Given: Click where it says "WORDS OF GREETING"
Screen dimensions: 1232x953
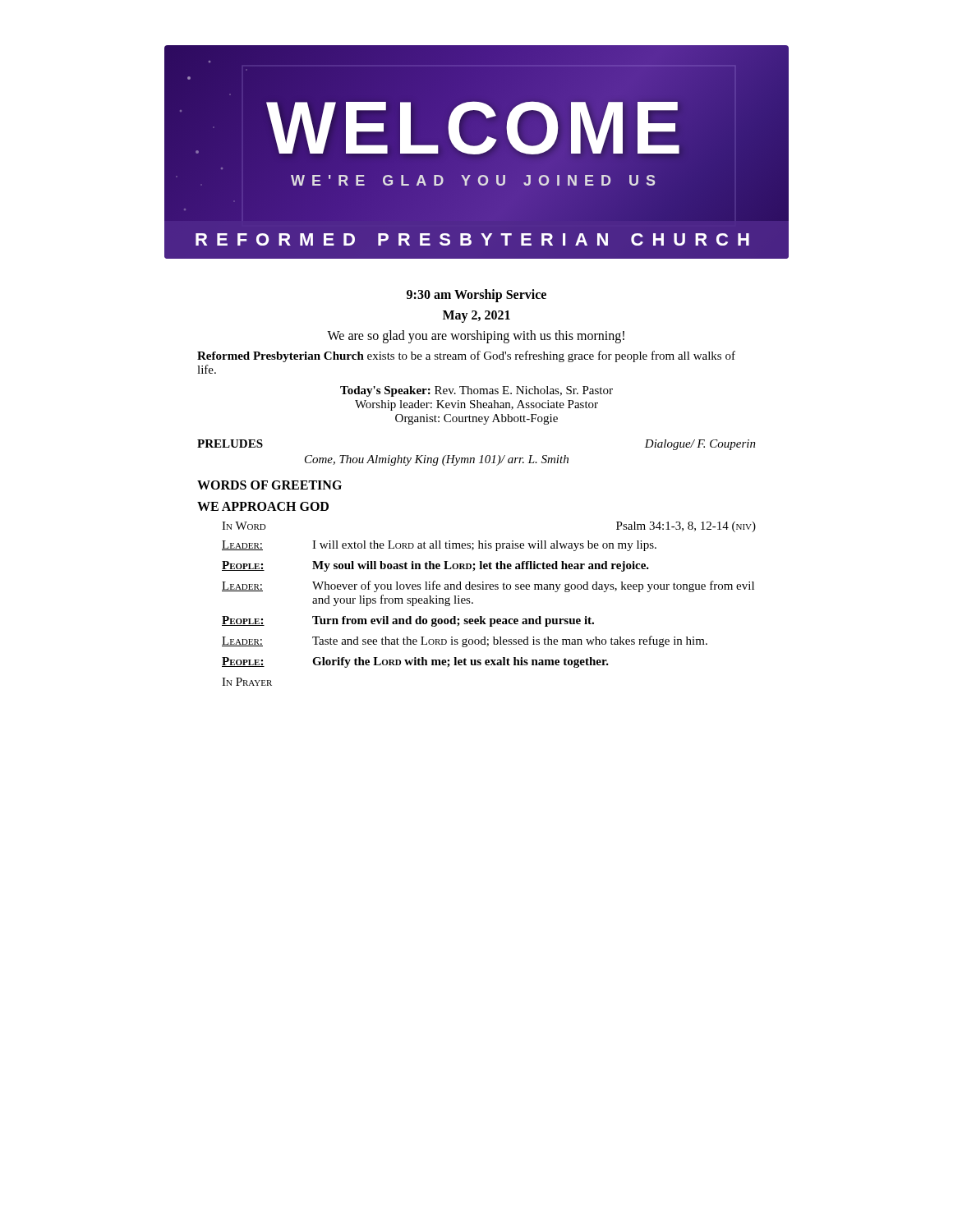Looking at the screenshot, I should click(x=270, y=485).
